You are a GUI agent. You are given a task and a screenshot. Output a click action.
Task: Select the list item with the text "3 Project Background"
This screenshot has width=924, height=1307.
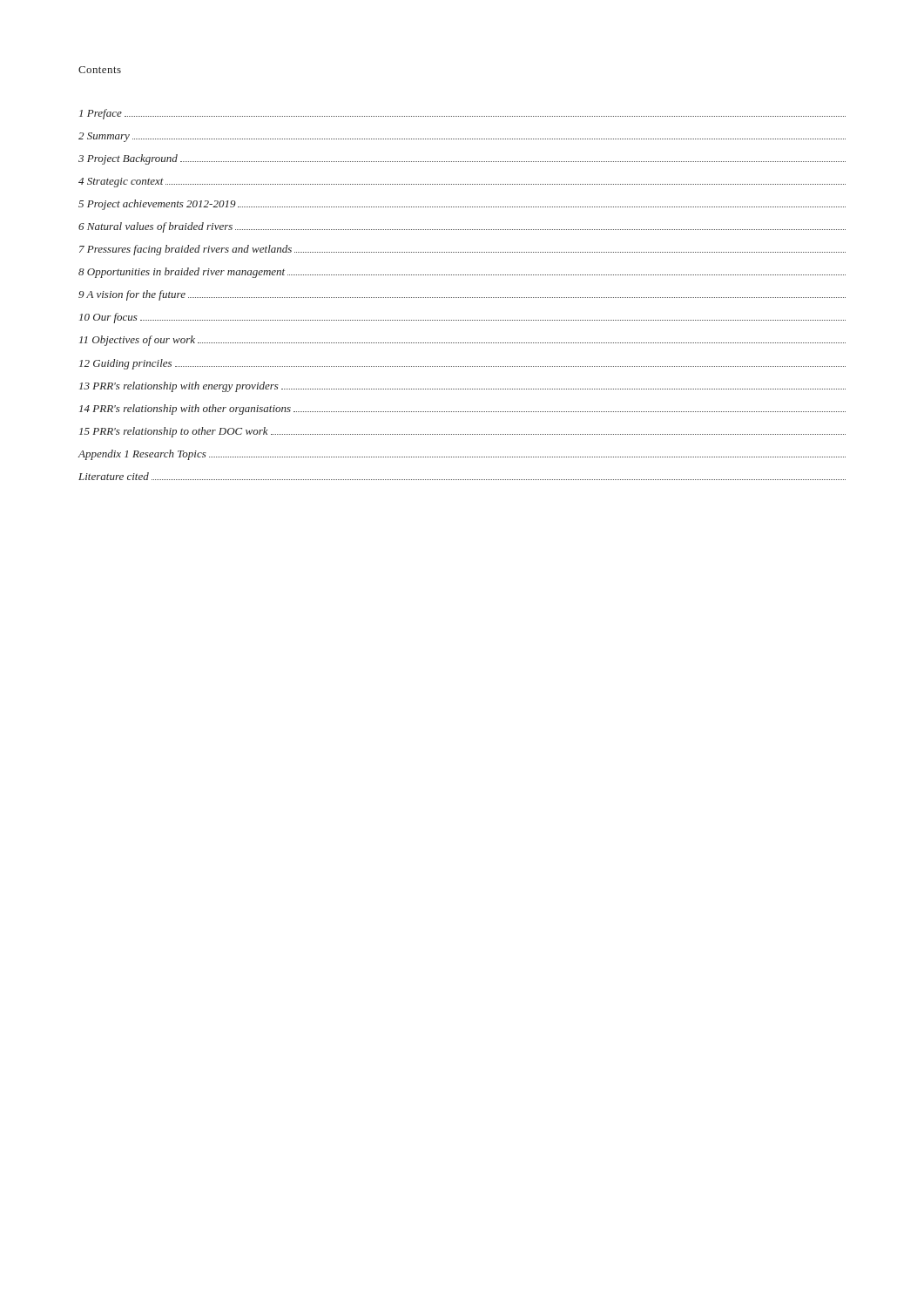462,159
